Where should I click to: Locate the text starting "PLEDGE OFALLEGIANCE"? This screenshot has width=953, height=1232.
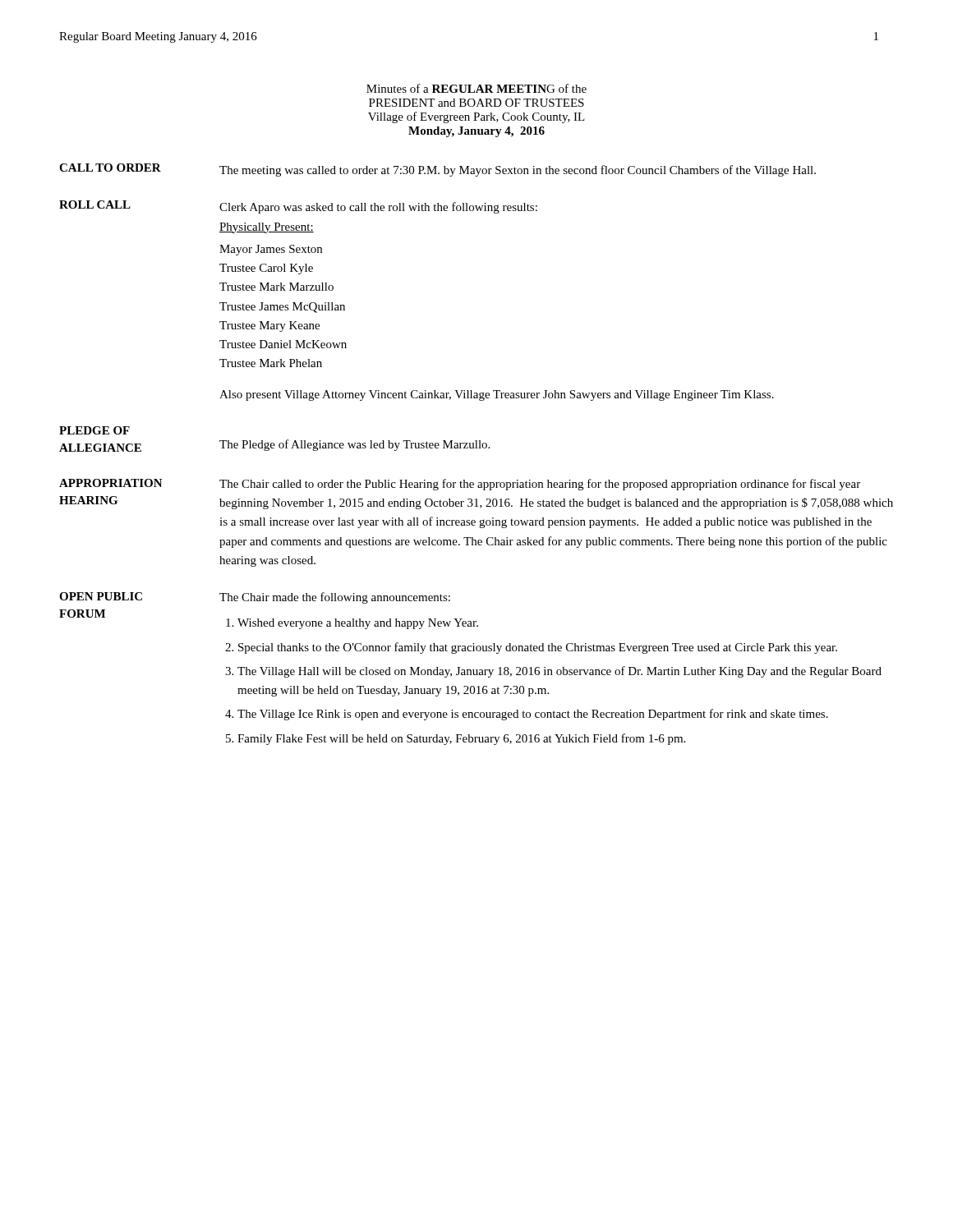(101, 439)
